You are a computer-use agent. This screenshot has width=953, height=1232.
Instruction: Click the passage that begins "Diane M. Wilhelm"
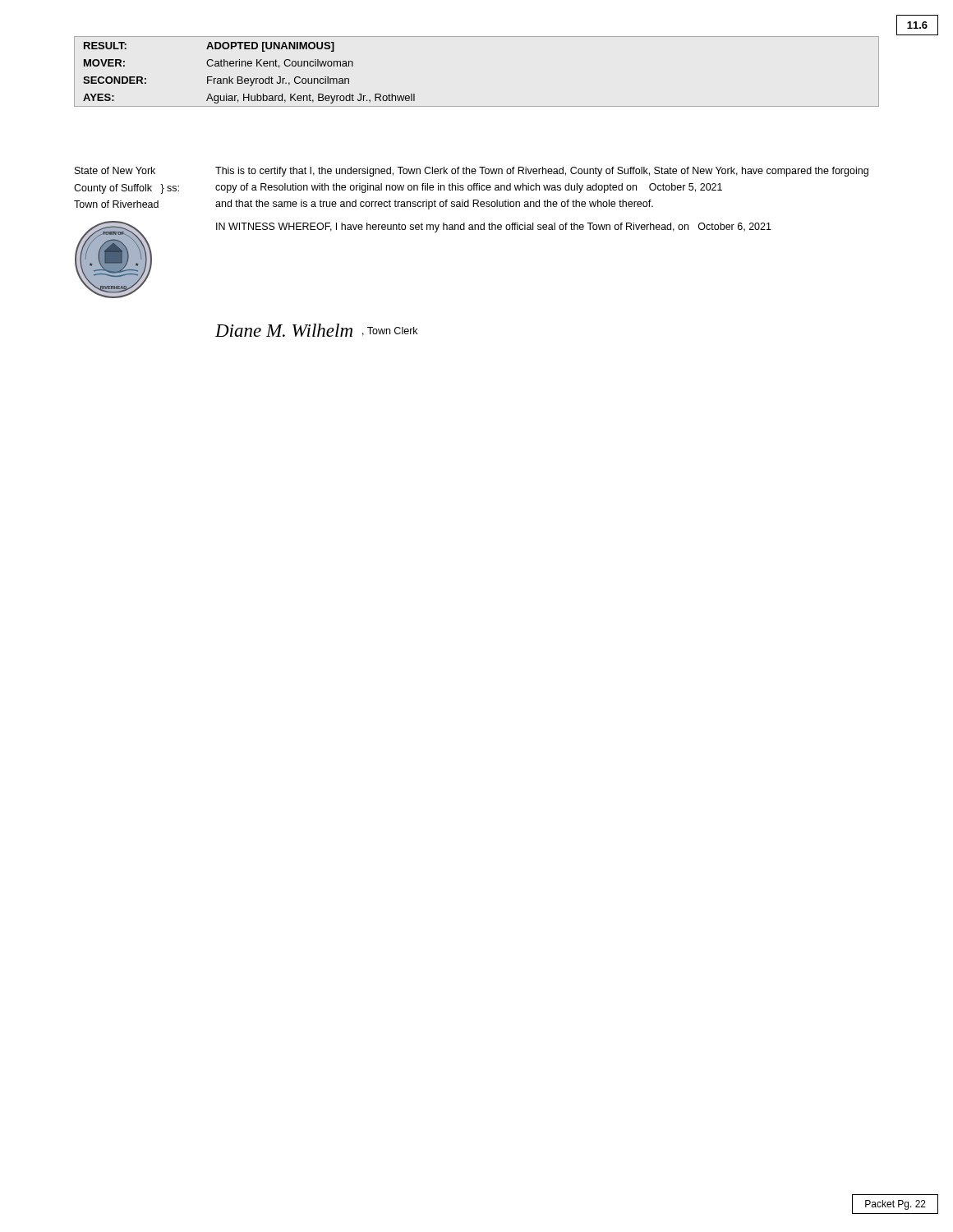pyautogui.click(x=317, y=331)
